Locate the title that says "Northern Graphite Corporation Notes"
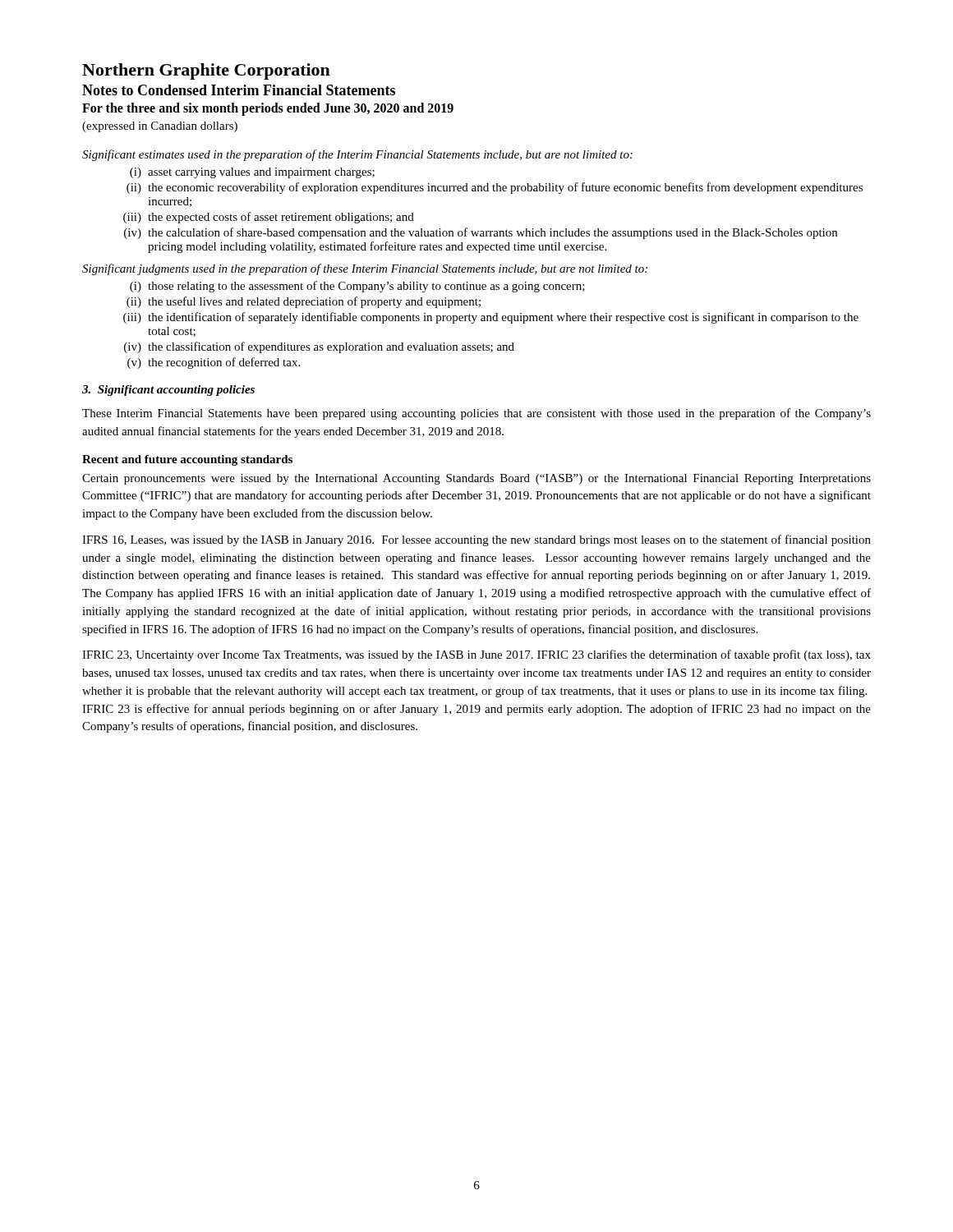Screen dimensions: 1232x953 click(206, 71)
